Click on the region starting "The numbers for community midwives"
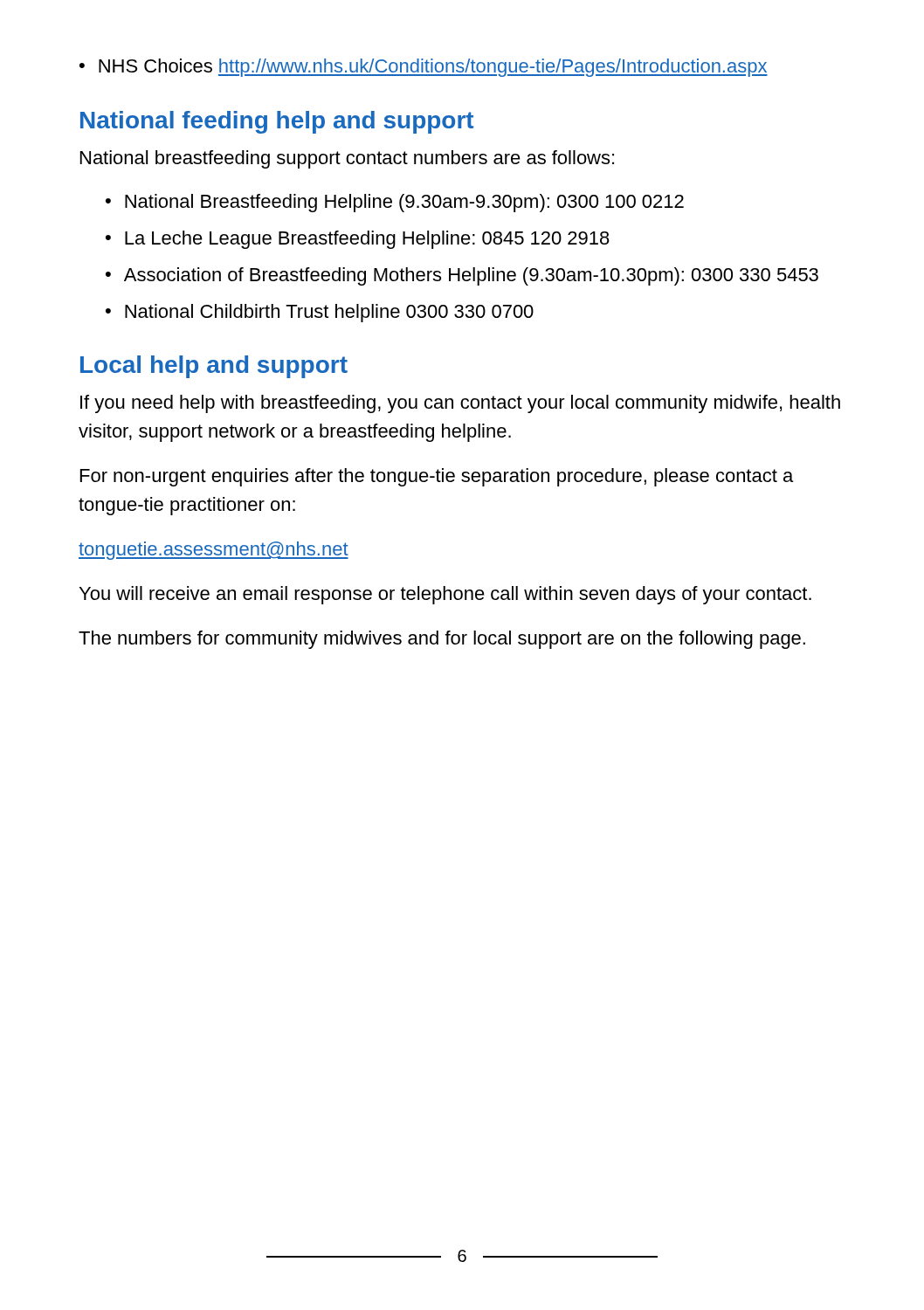The width and height of the screenshot is (924, 1310). tap(443, 638)
